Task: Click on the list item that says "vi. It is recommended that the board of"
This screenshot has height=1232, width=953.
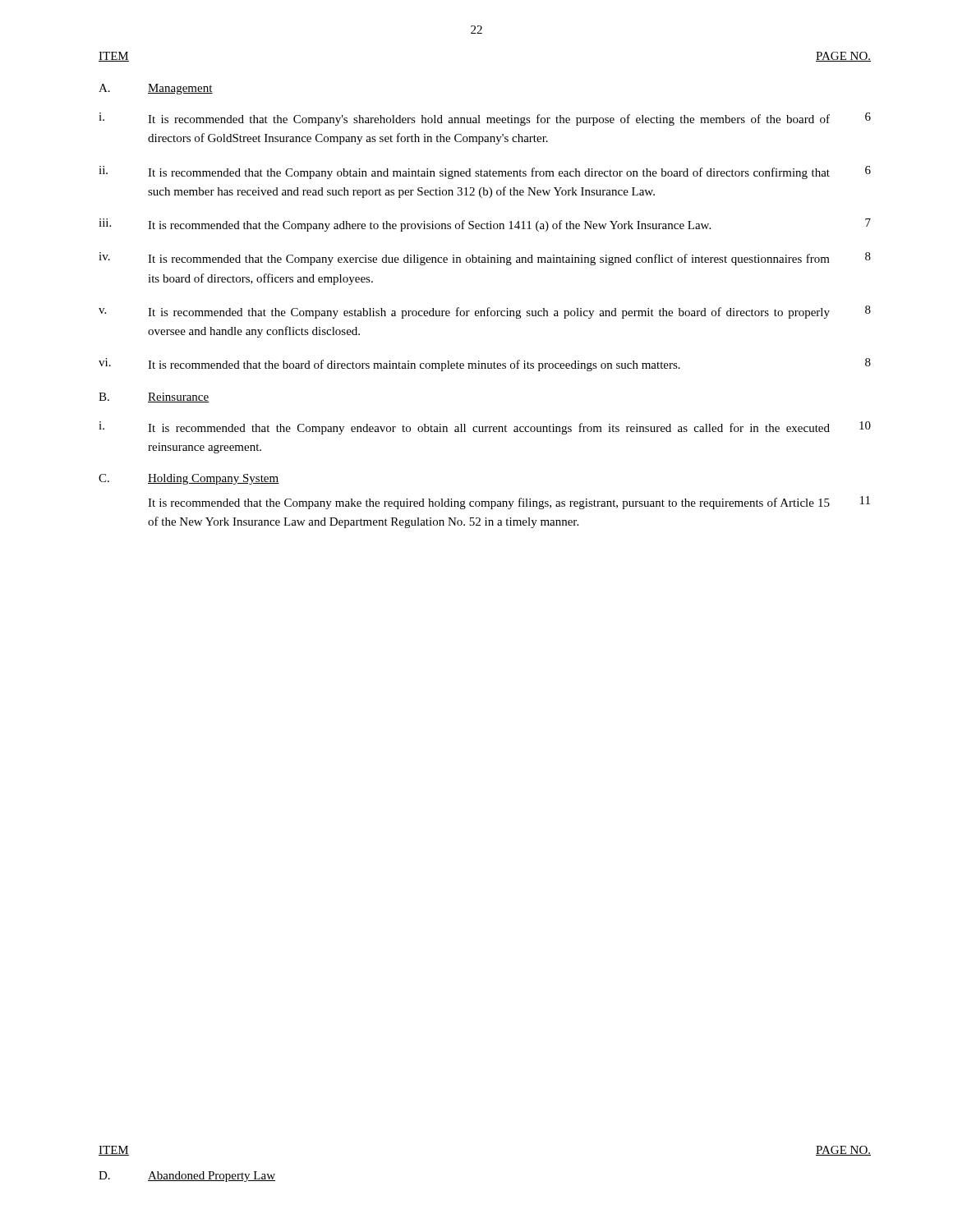Action: (485, 365)
